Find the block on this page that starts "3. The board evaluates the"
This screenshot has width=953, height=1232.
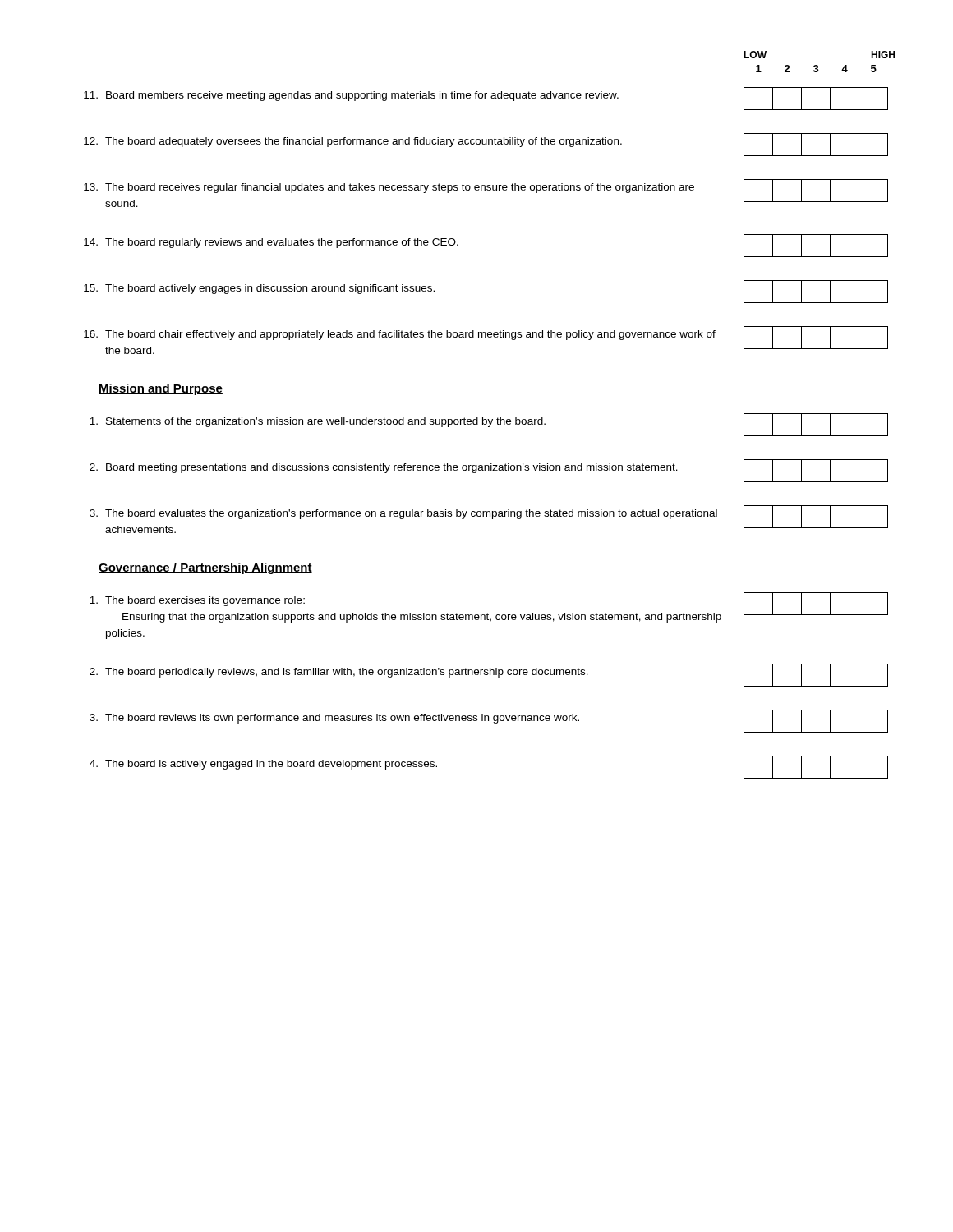tap(481, 521)
